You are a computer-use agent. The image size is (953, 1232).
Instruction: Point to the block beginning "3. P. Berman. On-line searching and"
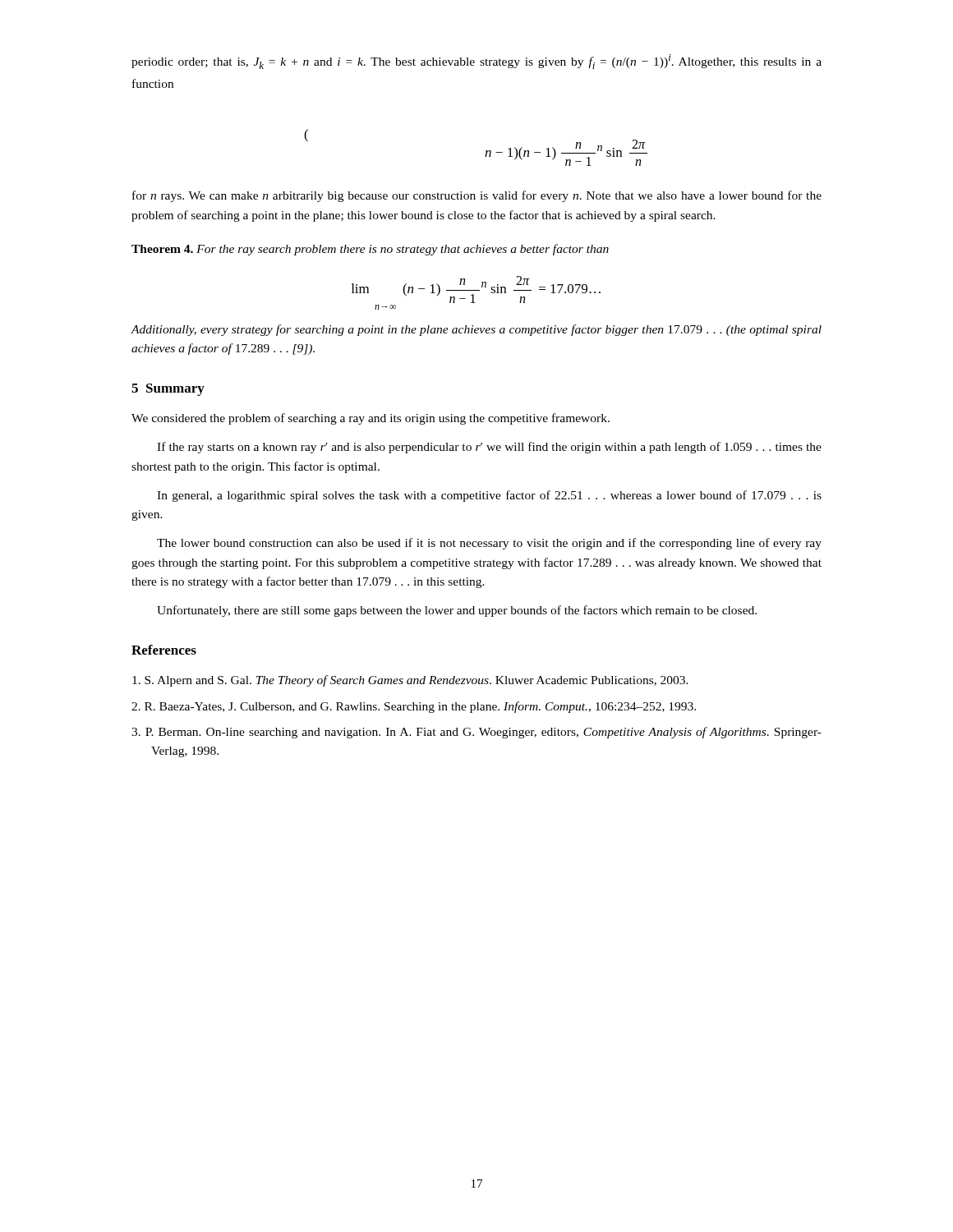(x=476, y=741)
